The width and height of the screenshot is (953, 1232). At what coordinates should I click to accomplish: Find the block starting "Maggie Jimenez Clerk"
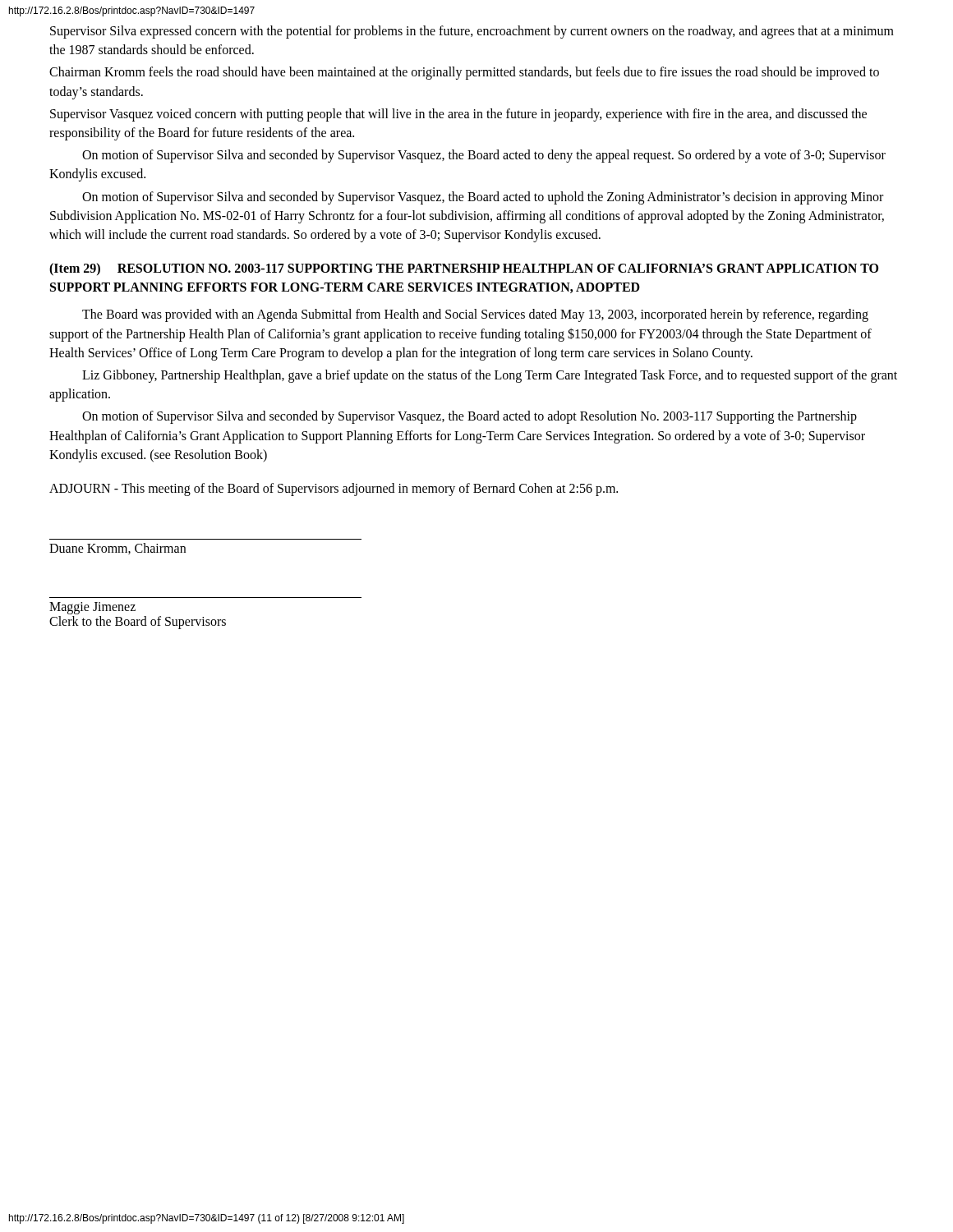point(92,608)
